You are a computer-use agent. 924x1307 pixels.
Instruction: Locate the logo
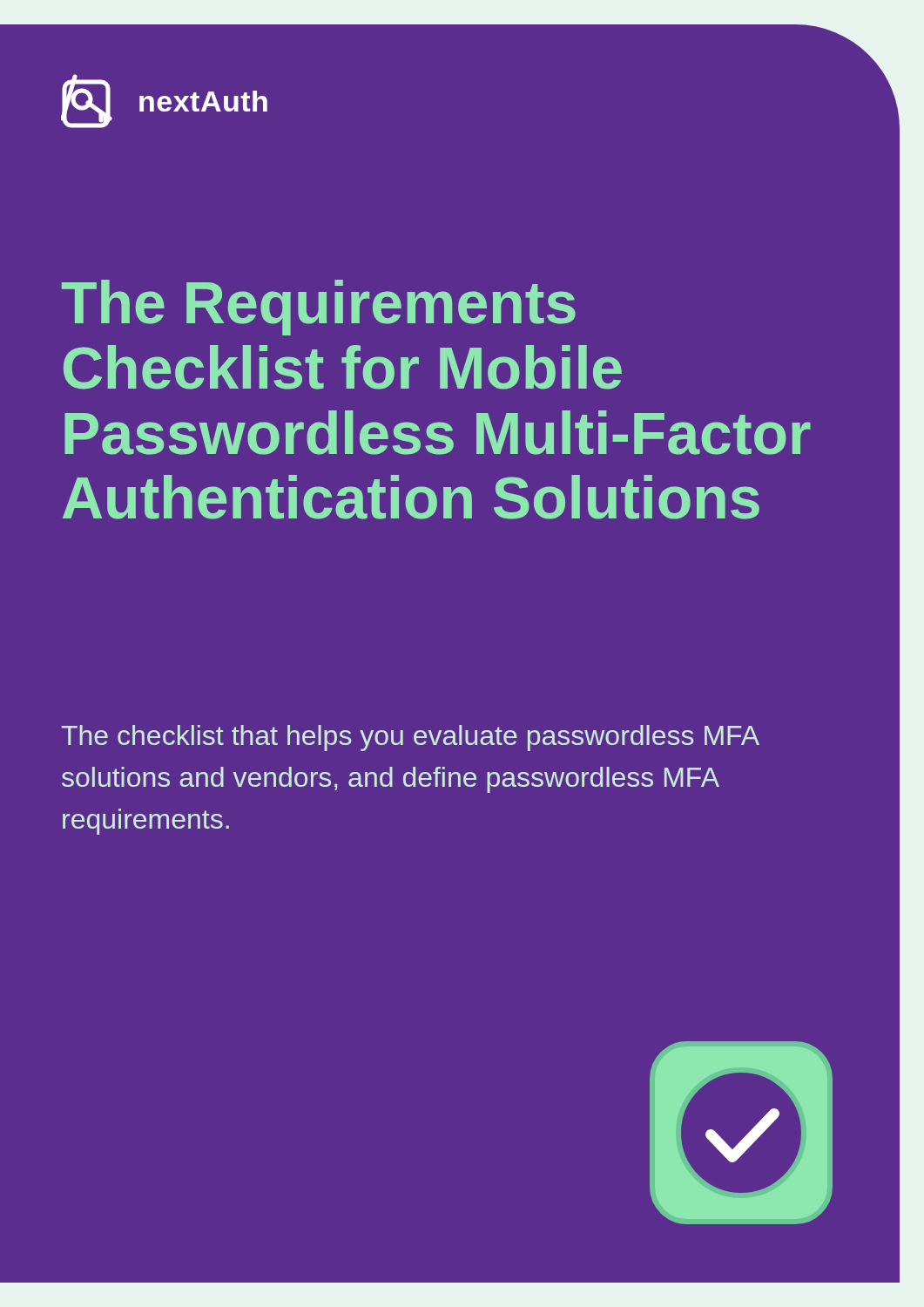165,101
